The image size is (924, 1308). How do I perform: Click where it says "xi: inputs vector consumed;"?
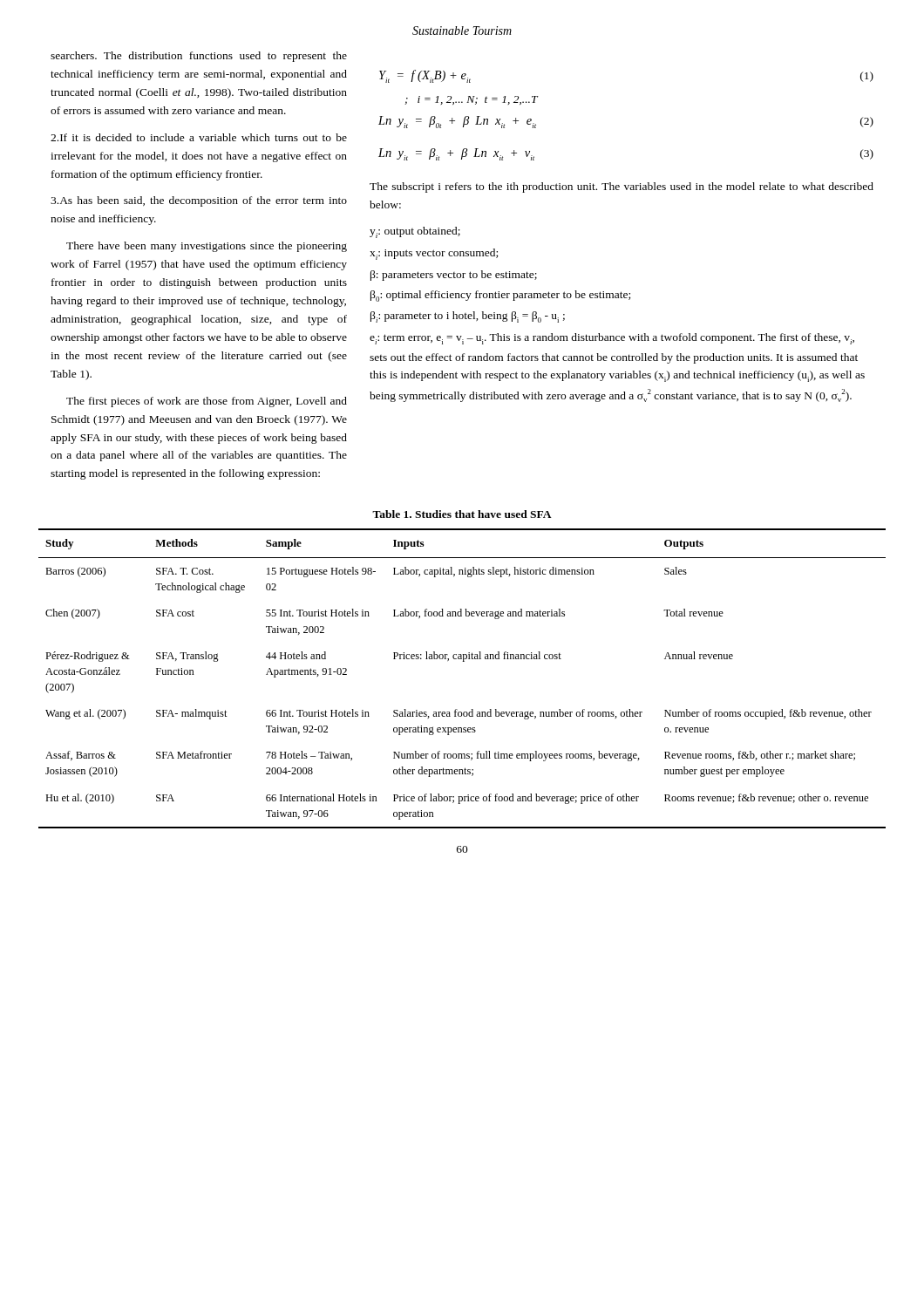pyautogui.click(x=434, y=254)
